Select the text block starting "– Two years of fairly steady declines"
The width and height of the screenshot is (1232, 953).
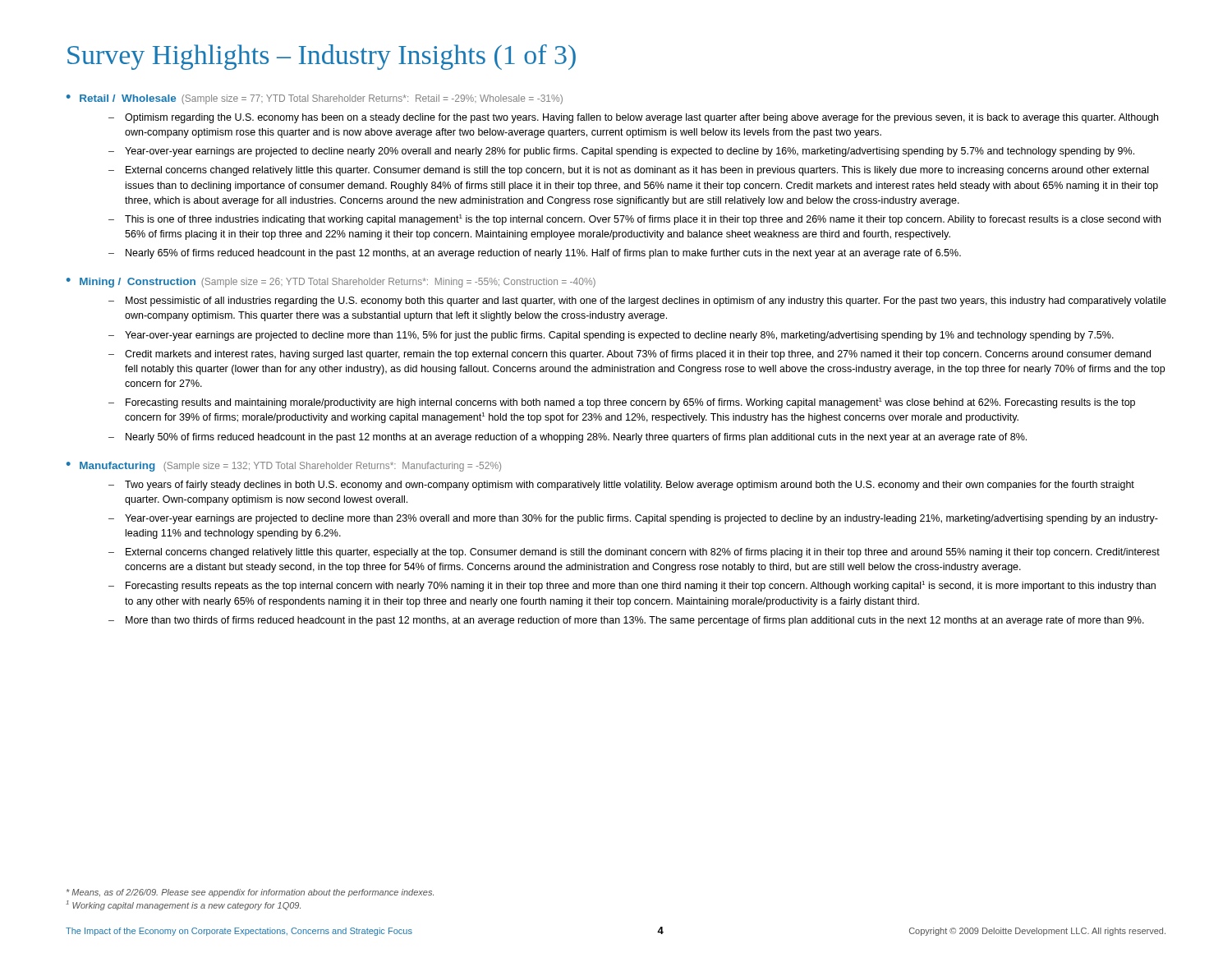coord(637,492)
